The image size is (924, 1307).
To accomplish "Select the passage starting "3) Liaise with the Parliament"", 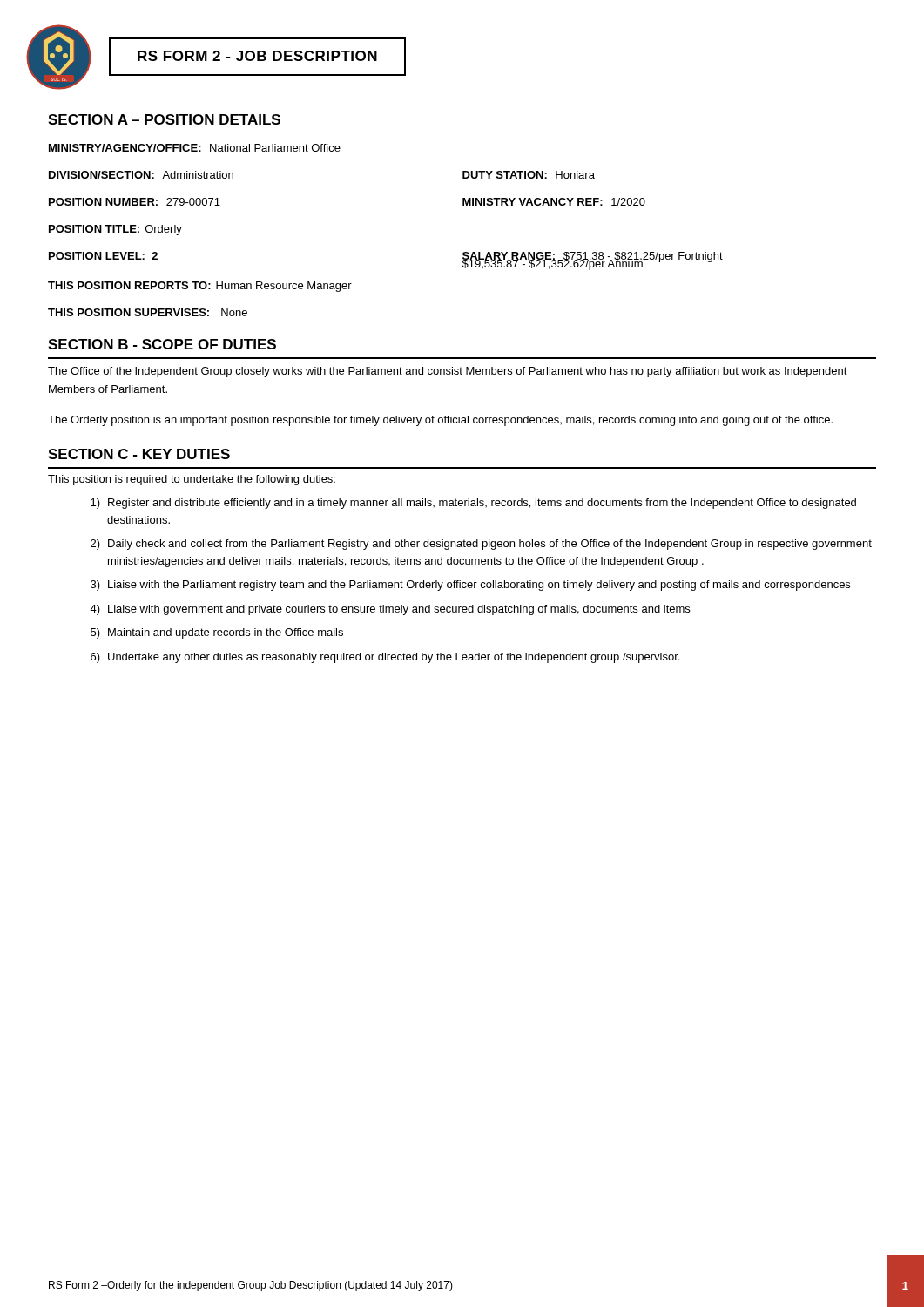I will click(462, 585).
